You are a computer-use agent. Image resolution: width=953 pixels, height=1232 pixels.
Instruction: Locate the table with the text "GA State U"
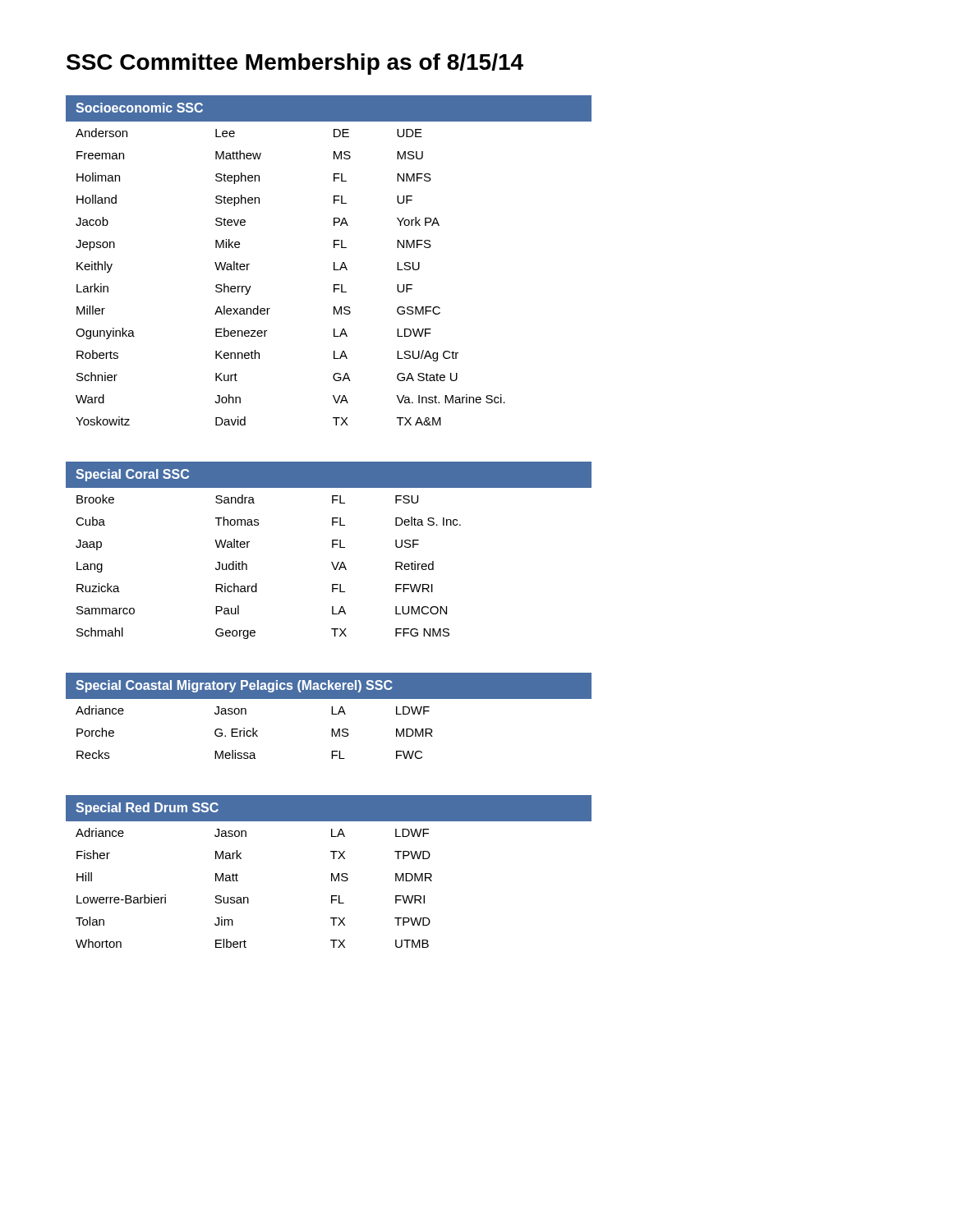point(476,264)
